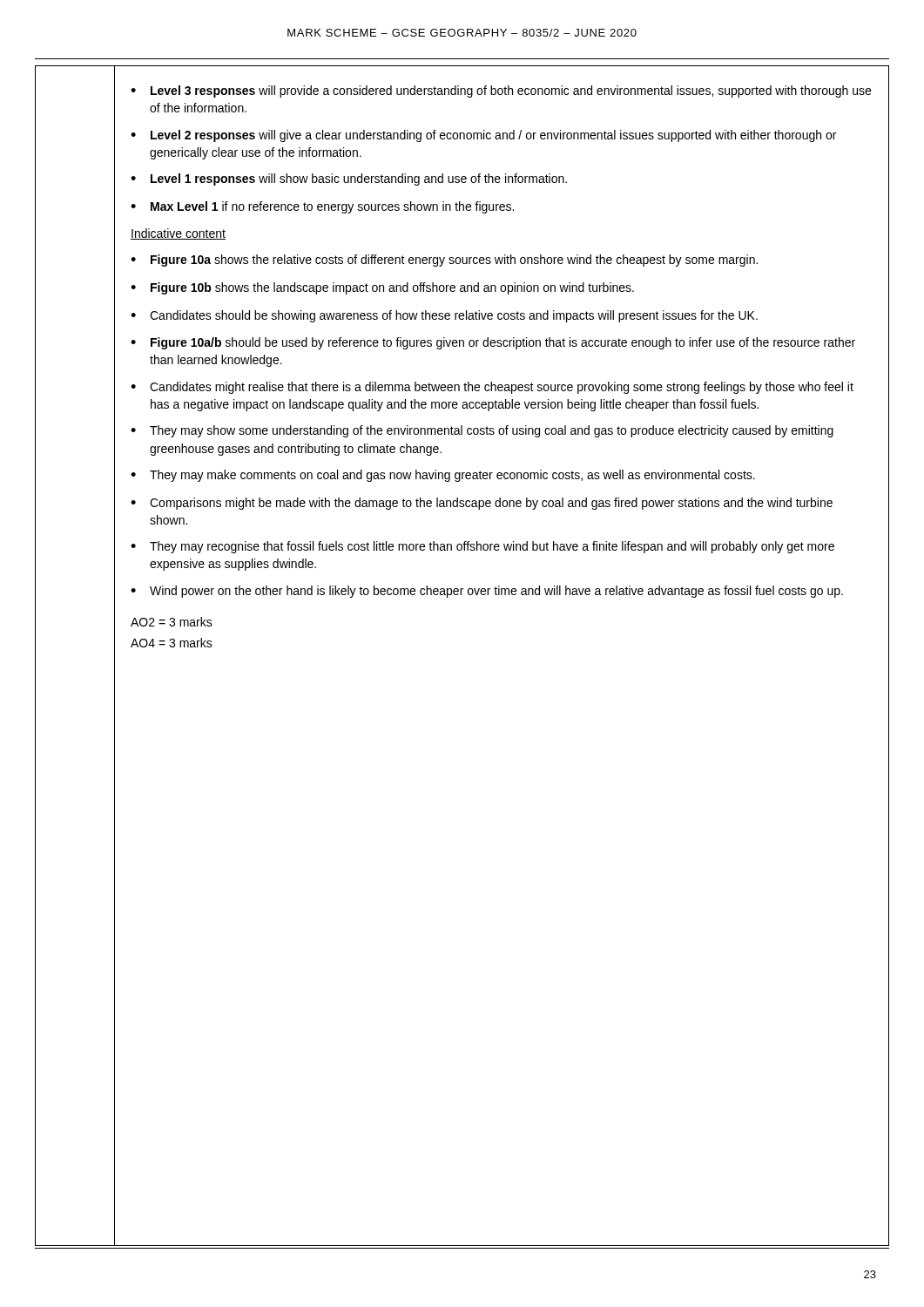This screenshot has height=1307, width=924.
Task: Point to the text block starting "• Level 3 responses will provide"
Action: [x=502, y=100]
